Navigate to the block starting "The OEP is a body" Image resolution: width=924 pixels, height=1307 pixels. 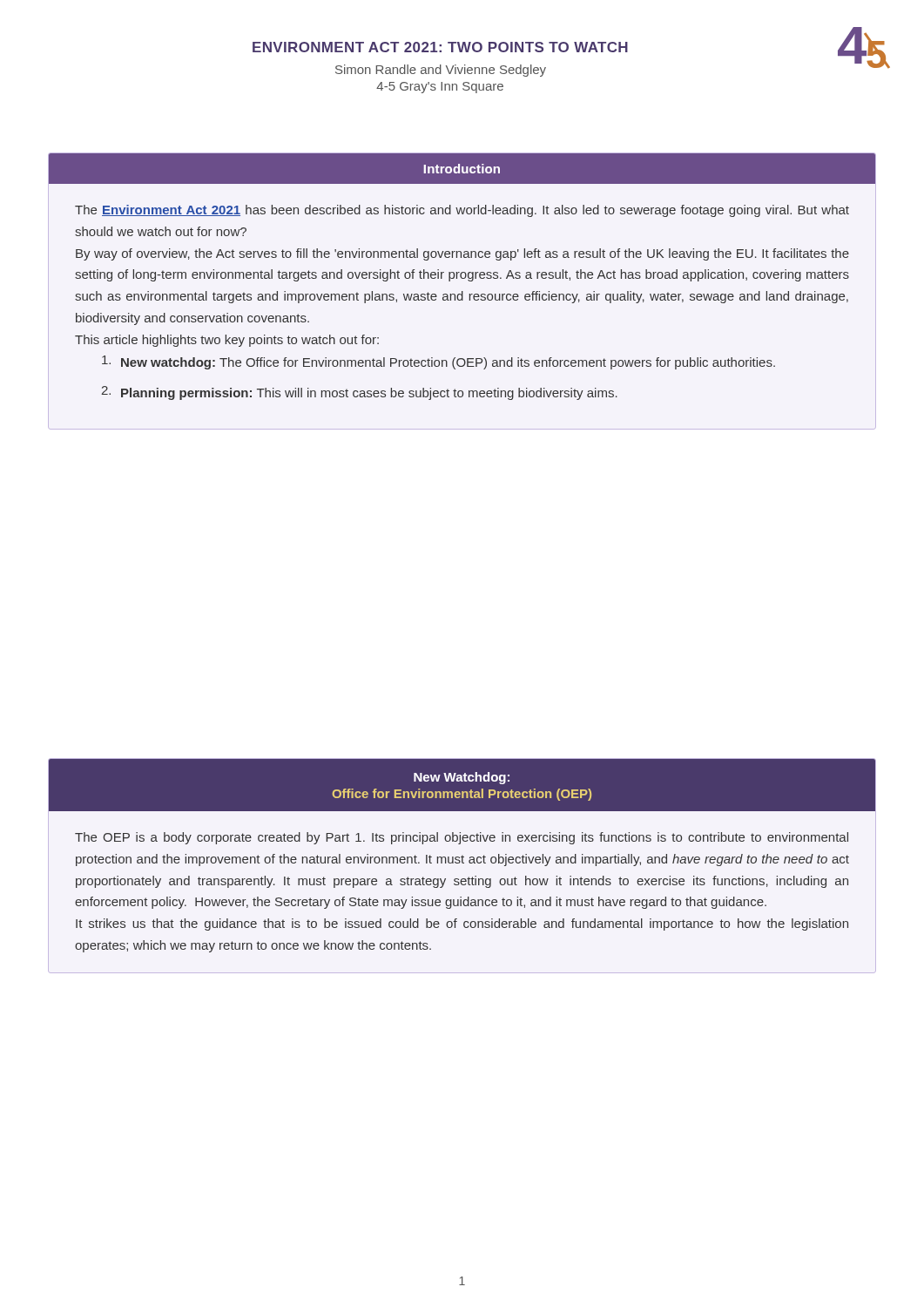[462, 870]
